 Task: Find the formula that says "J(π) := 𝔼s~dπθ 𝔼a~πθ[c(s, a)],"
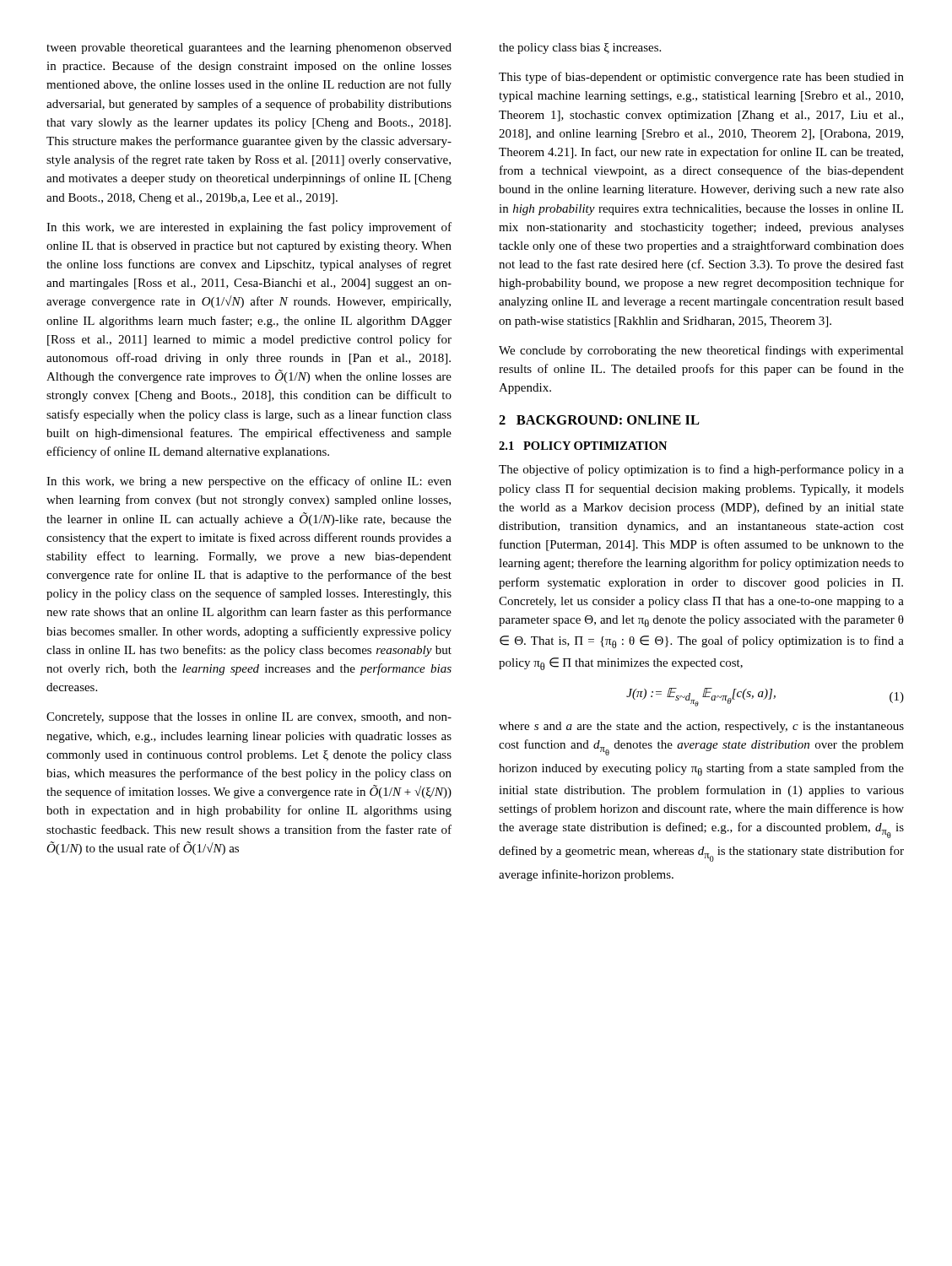click(x=765, y=697)
